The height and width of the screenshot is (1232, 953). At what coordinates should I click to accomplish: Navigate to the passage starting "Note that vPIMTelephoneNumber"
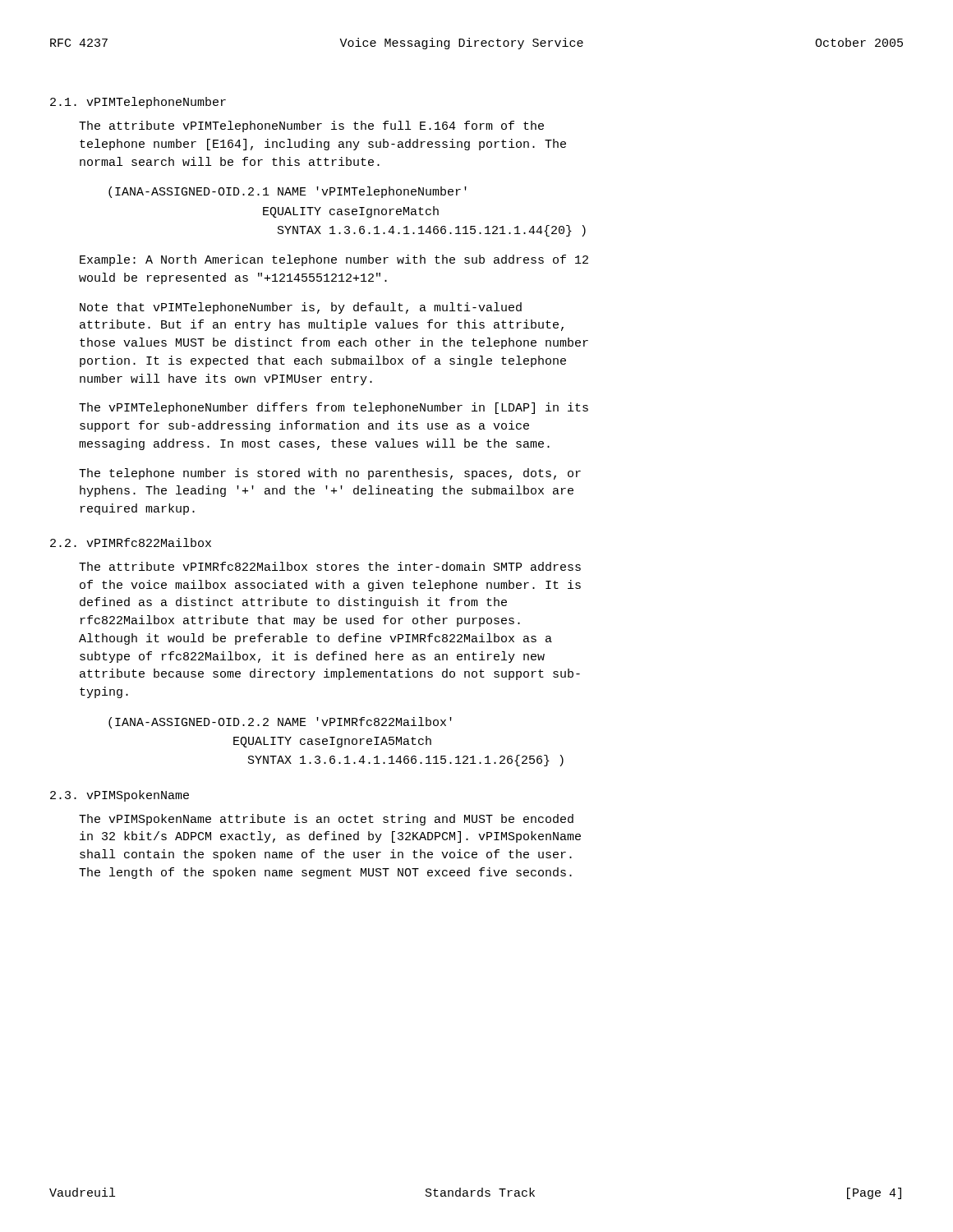(x=334, y=344)
